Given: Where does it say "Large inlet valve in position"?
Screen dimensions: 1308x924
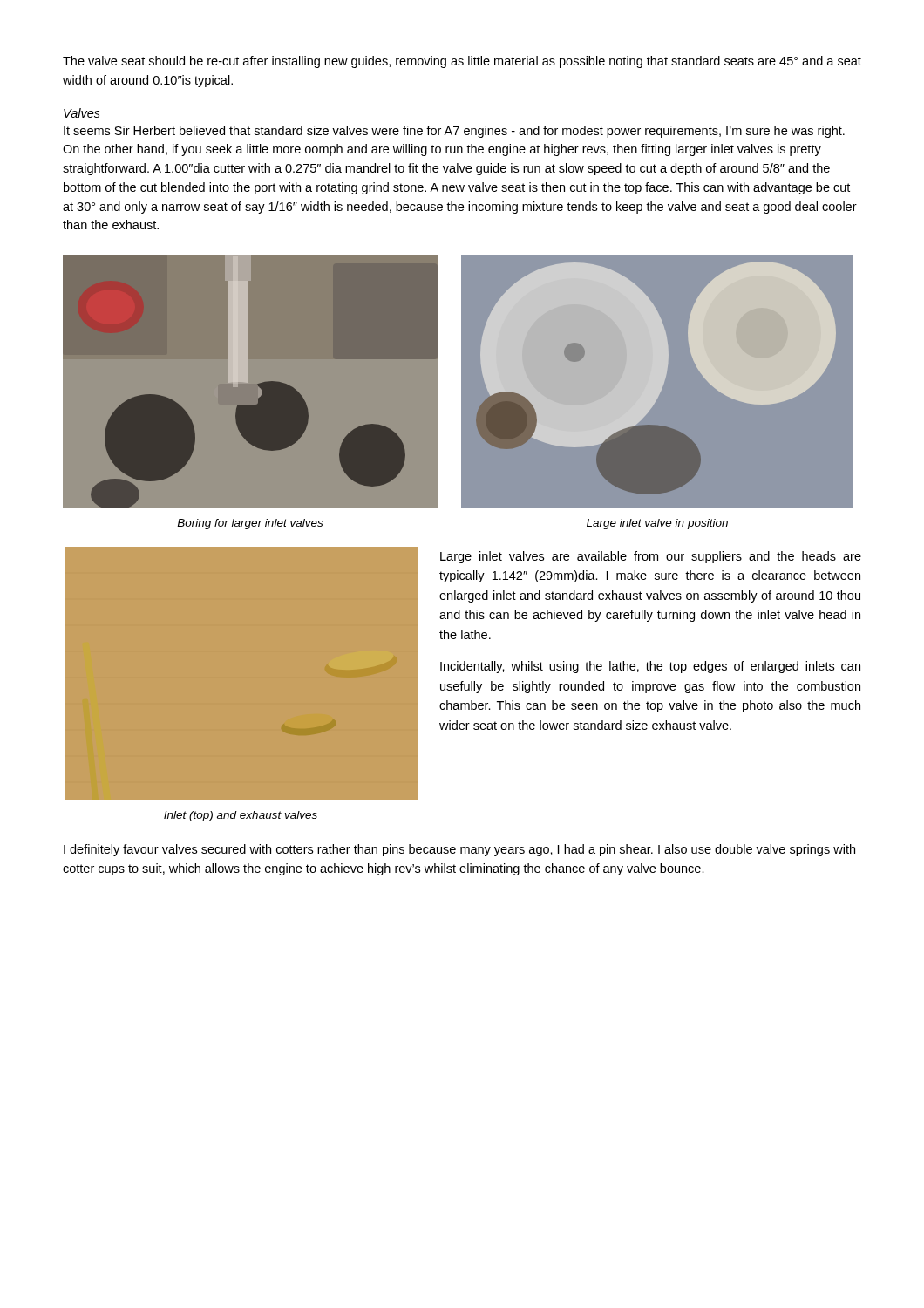Looking at the screenshot, I should (x=657, y=523).
